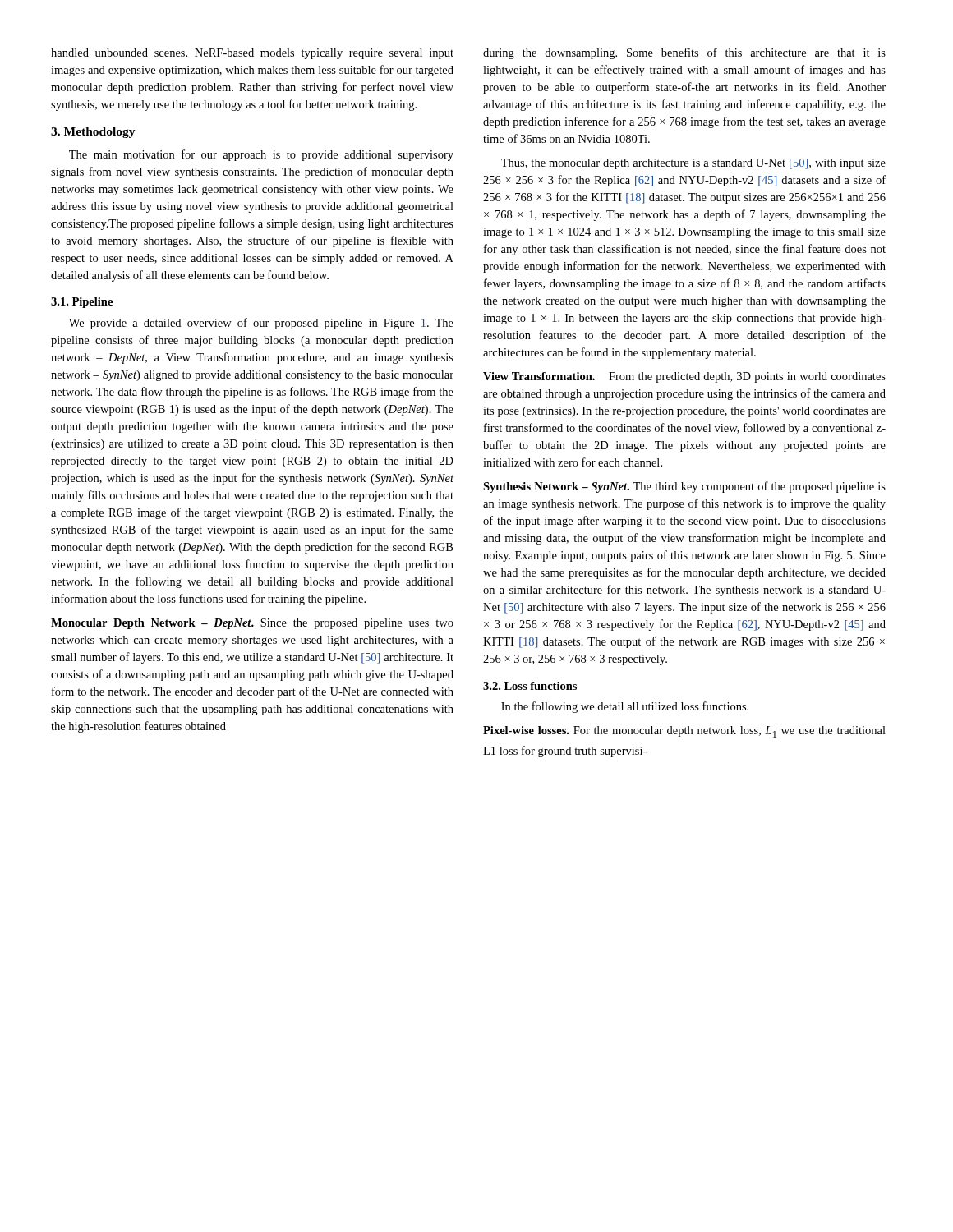The width and height of the screenshot is (953, 1232).
Task: Click on the section header with the text "3.1. Pipeline"
Action: (x=82, y=303)
